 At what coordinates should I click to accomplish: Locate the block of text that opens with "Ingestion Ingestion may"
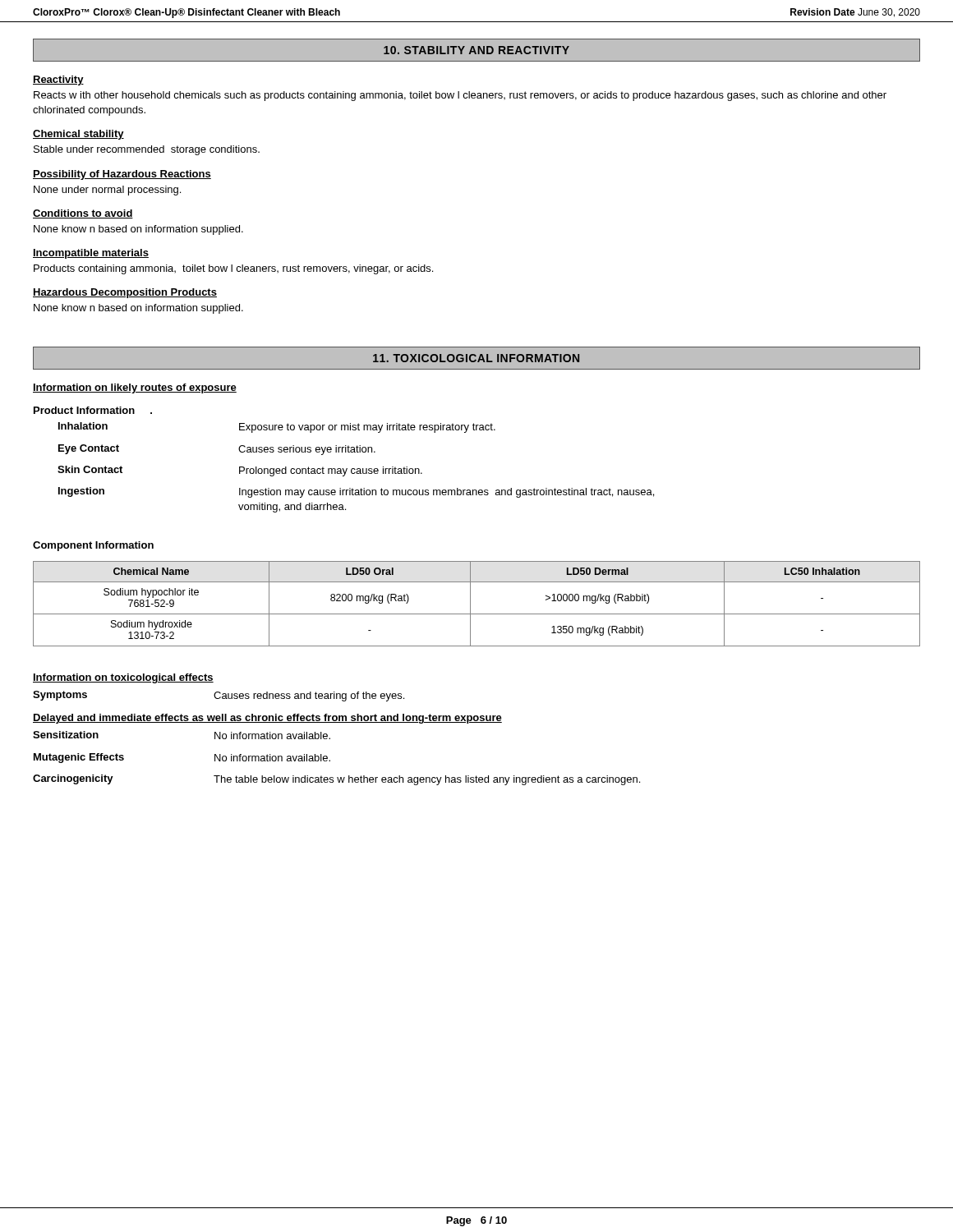coord(344,499)
